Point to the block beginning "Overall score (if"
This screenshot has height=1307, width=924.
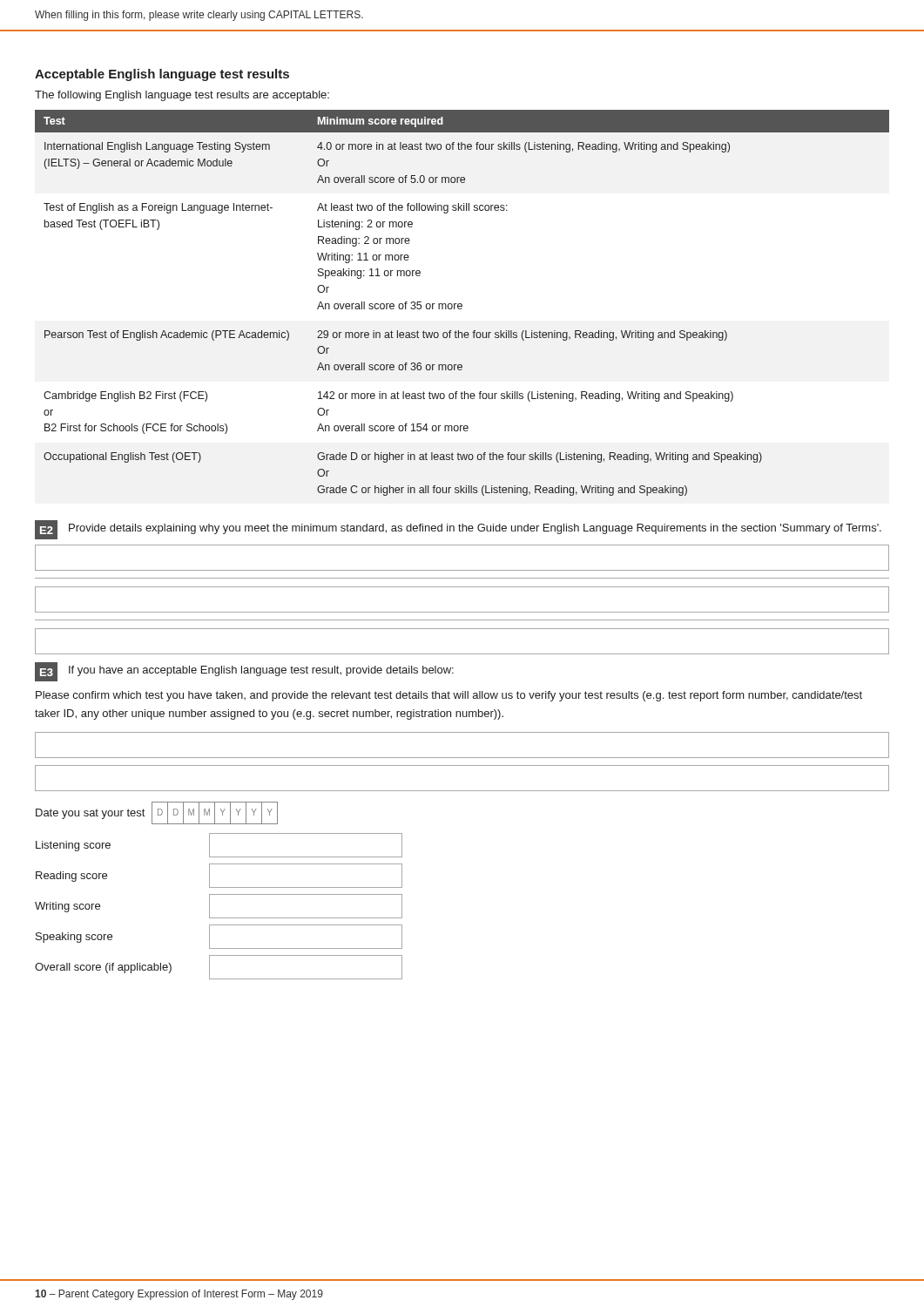click(x=219, y=967)
